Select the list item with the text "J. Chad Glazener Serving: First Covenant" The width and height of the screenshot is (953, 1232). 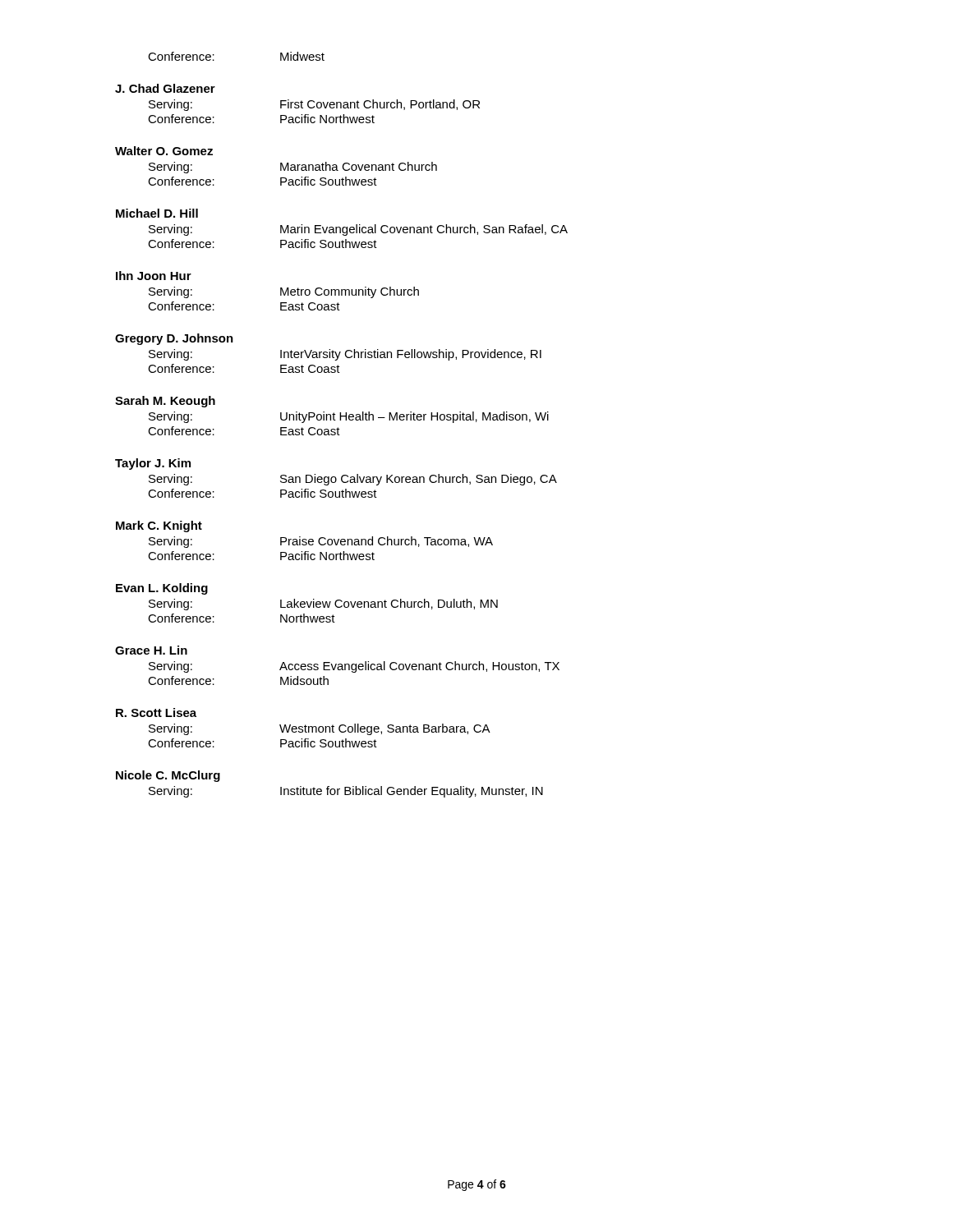pyautogui.click(x=476, y=103)
